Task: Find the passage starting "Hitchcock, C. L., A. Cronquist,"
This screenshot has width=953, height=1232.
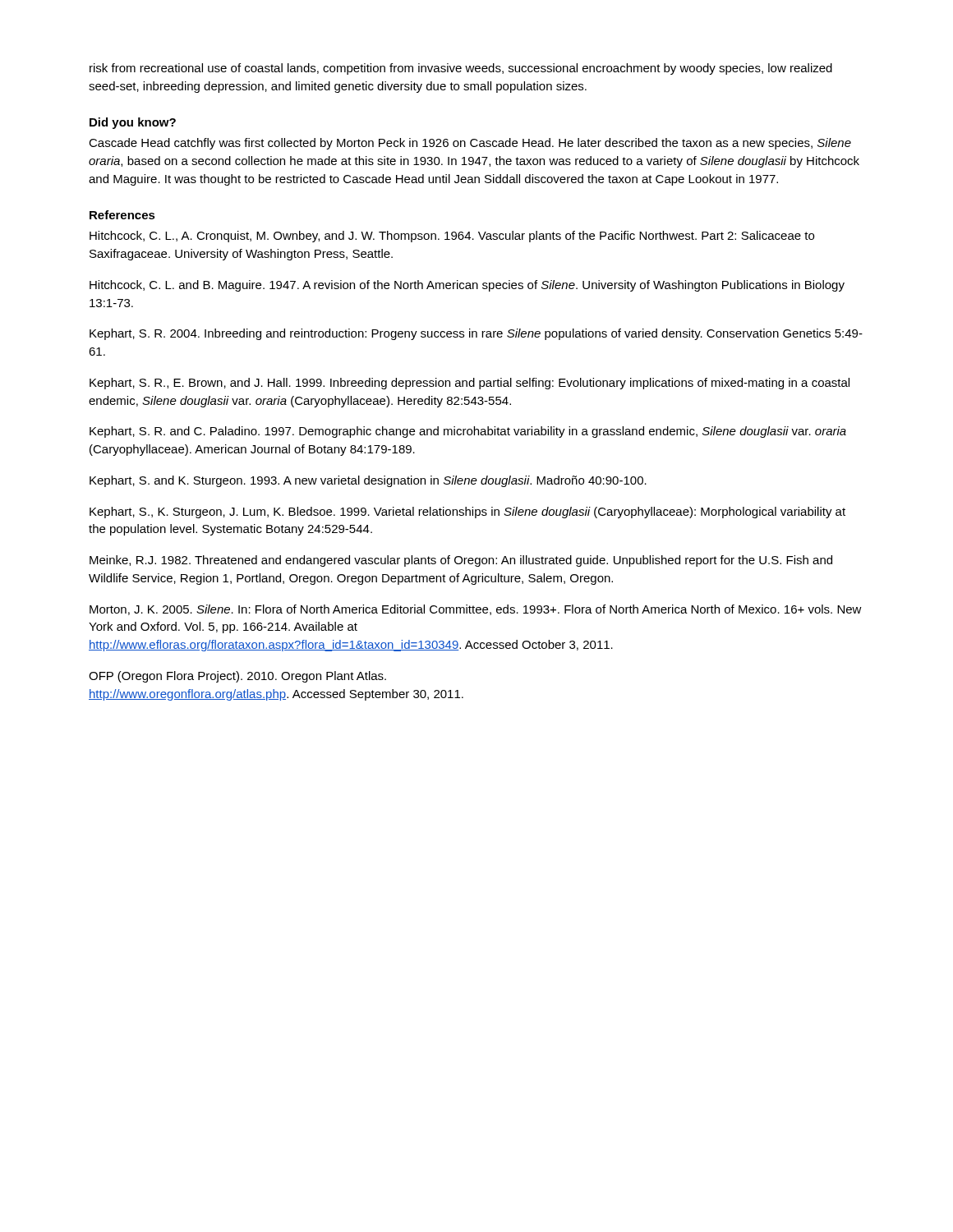Action: (452, 244)
